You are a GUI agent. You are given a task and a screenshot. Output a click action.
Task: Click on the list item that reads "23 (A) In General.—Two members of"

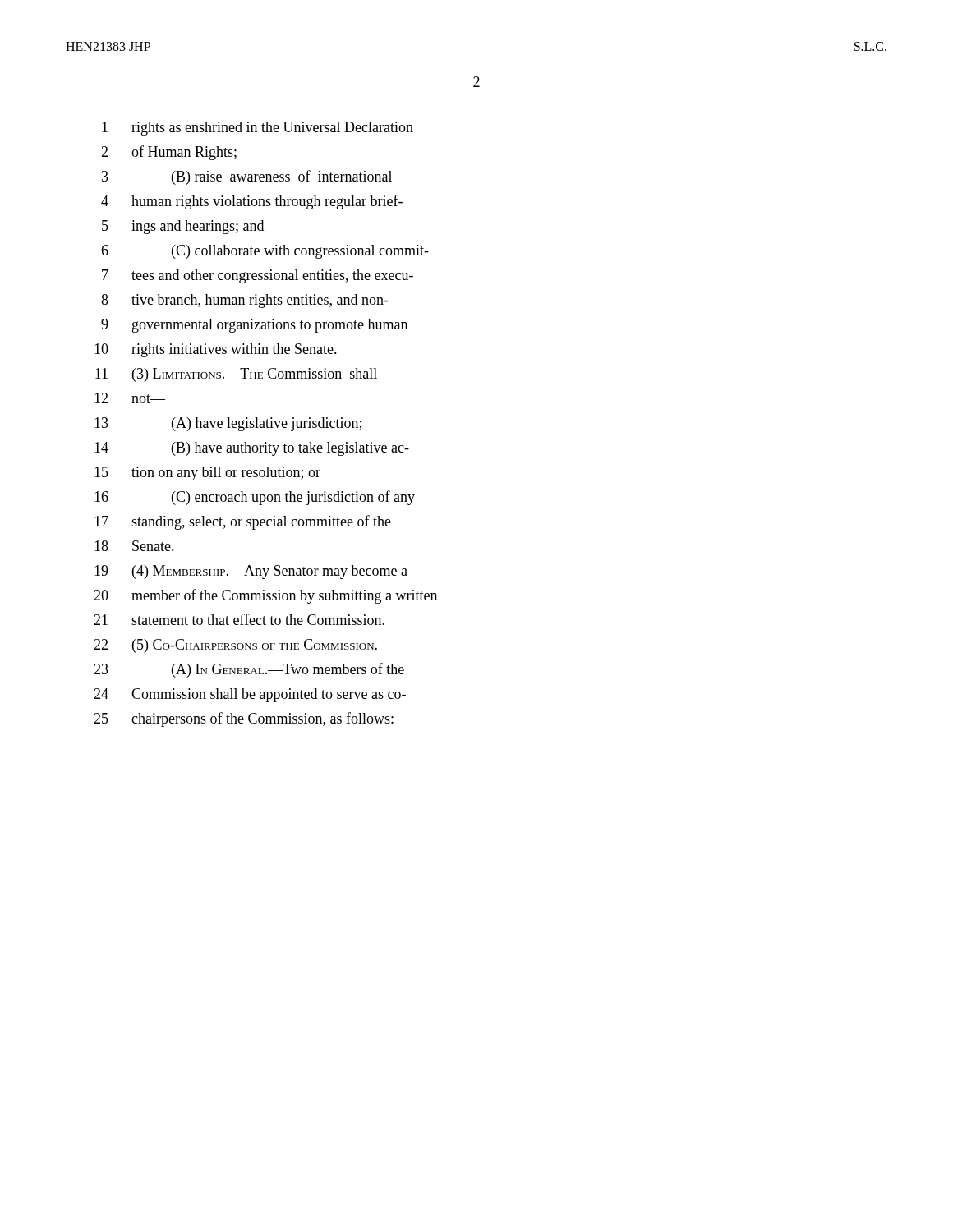pyautogui.click(x=249, y=670)
